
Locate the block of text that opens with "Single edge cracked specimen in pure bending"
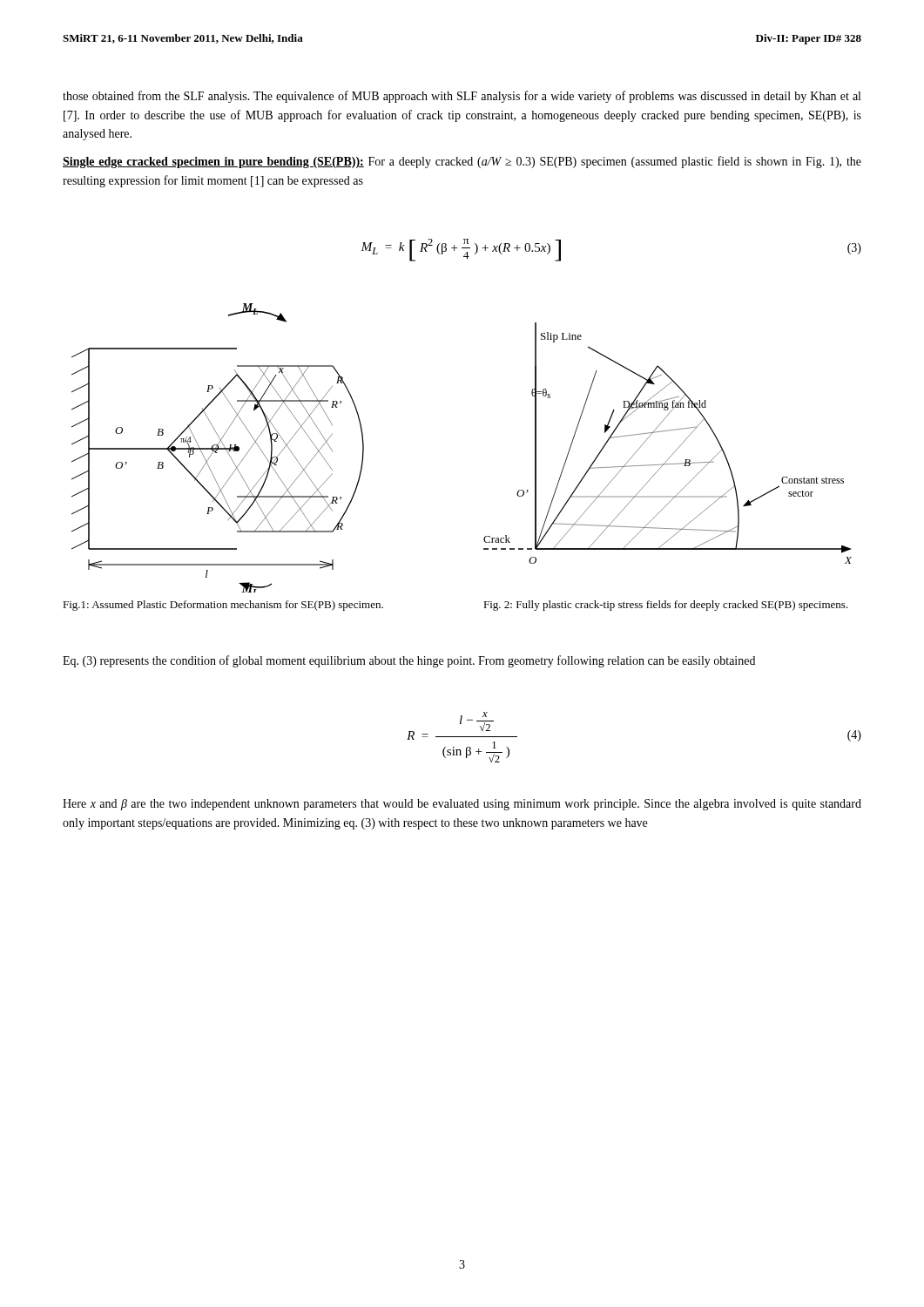pos(462,171)
